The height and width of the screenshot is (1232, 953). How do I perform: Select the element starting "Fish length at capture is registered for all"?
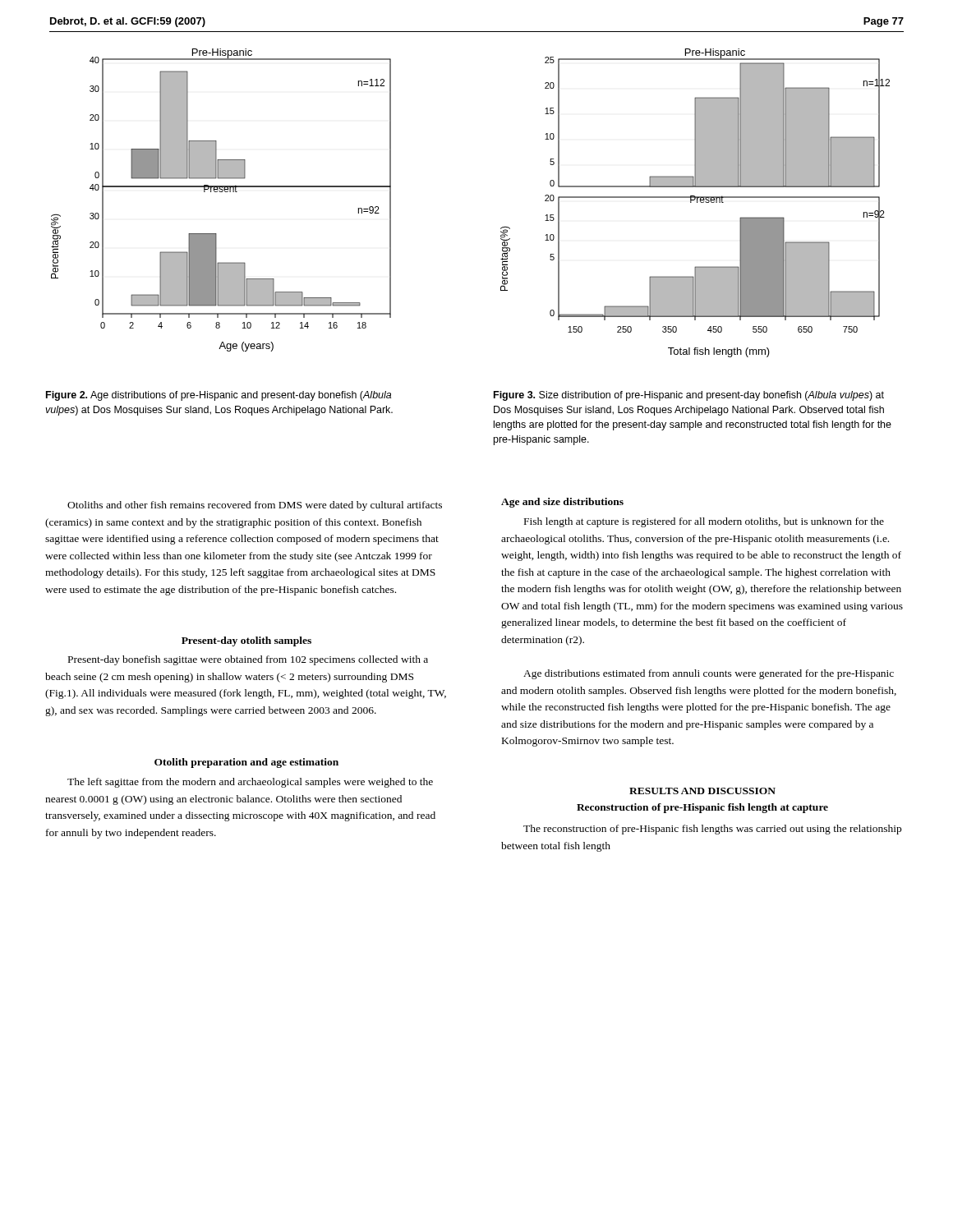pyautogui.click(x=702, y=581)
